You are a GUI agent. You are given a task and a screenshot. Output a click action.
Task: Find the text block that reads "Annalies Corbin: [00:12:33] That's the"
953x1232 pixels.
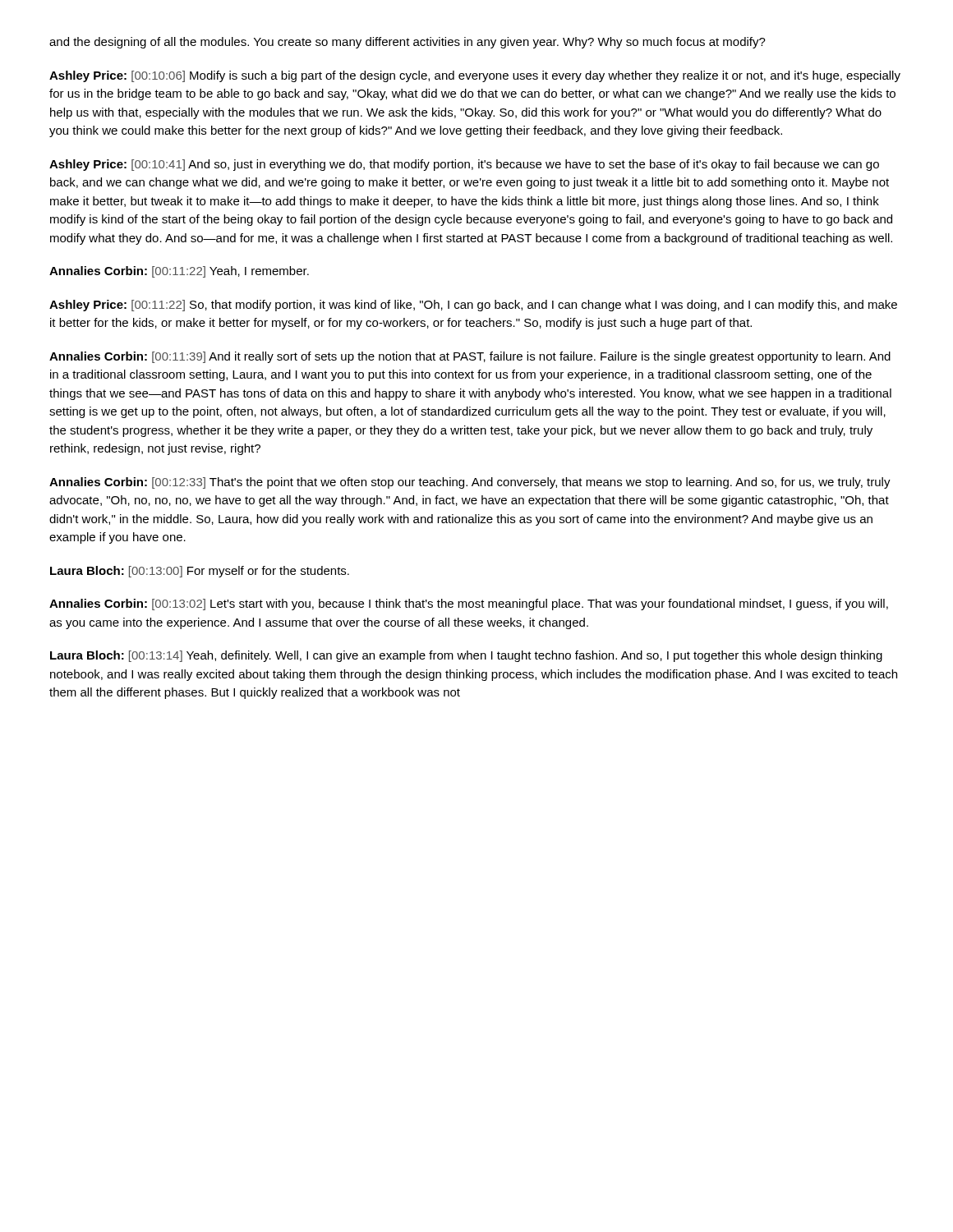(470, 509)
